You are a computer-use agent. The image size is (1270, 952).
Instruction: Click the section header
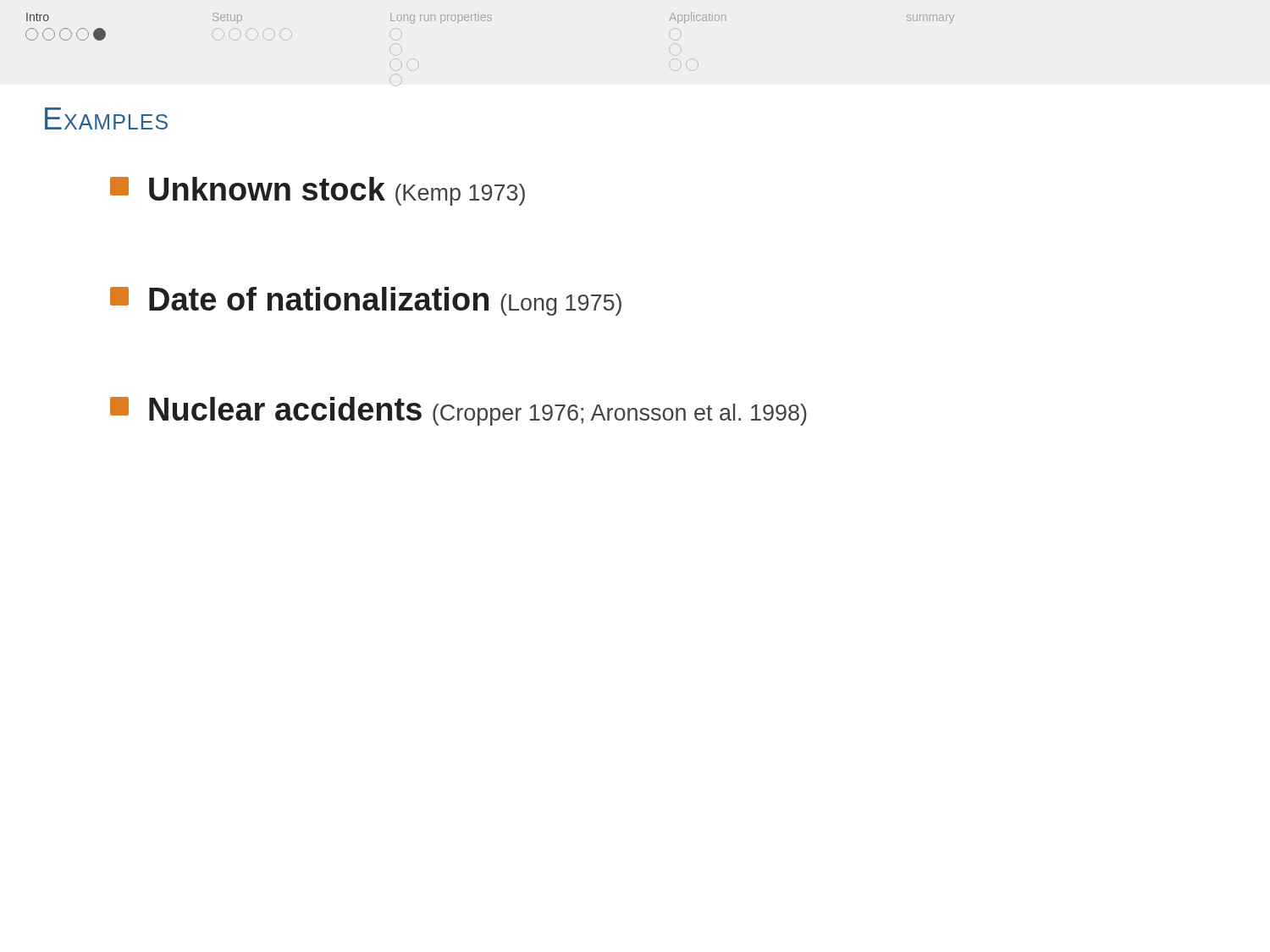coord(106,119)
